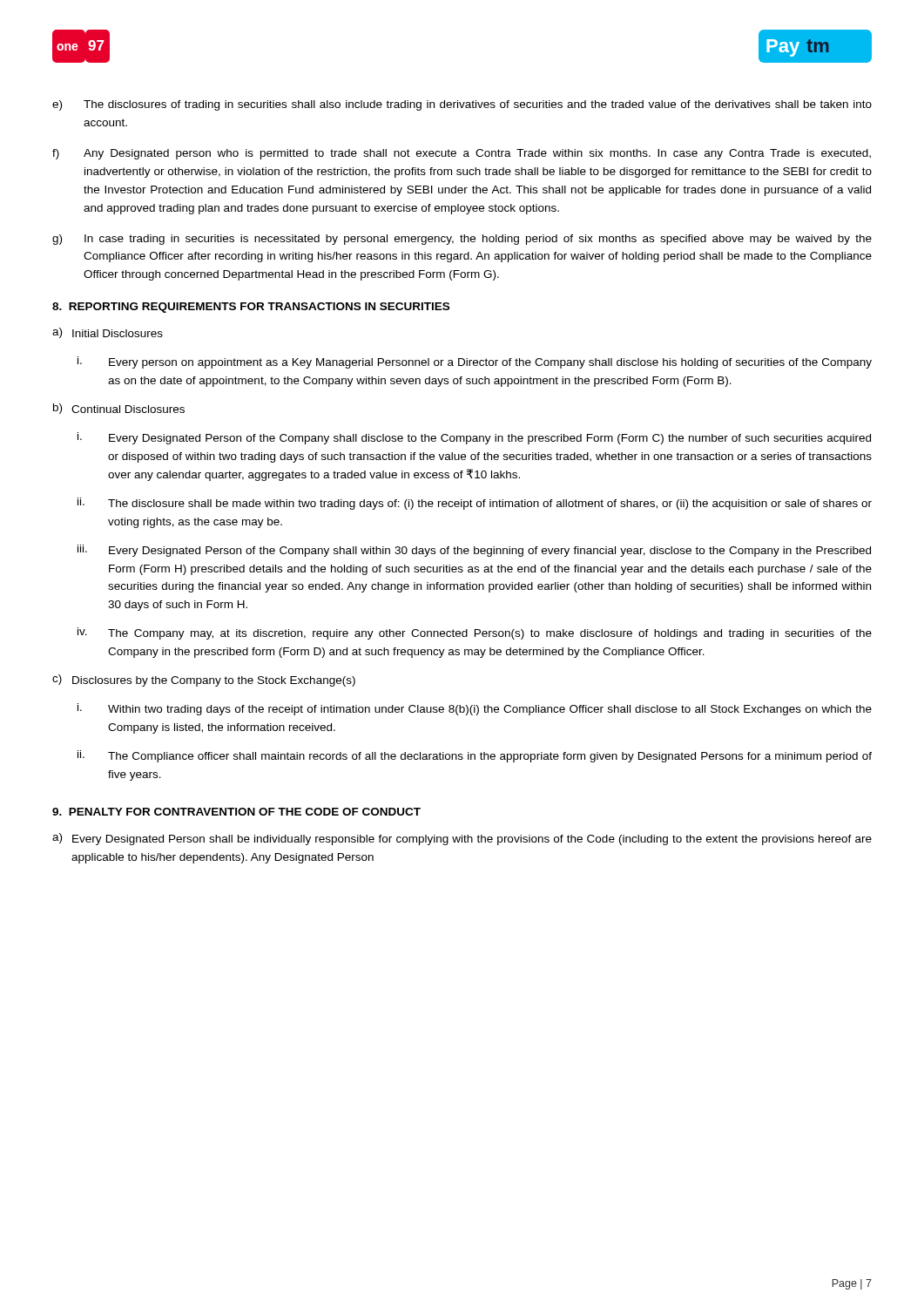This screenshot has width=924, height=1307.
Task: Select the list item that reads "i. Every Designated"
Action: tap(474, 457)
